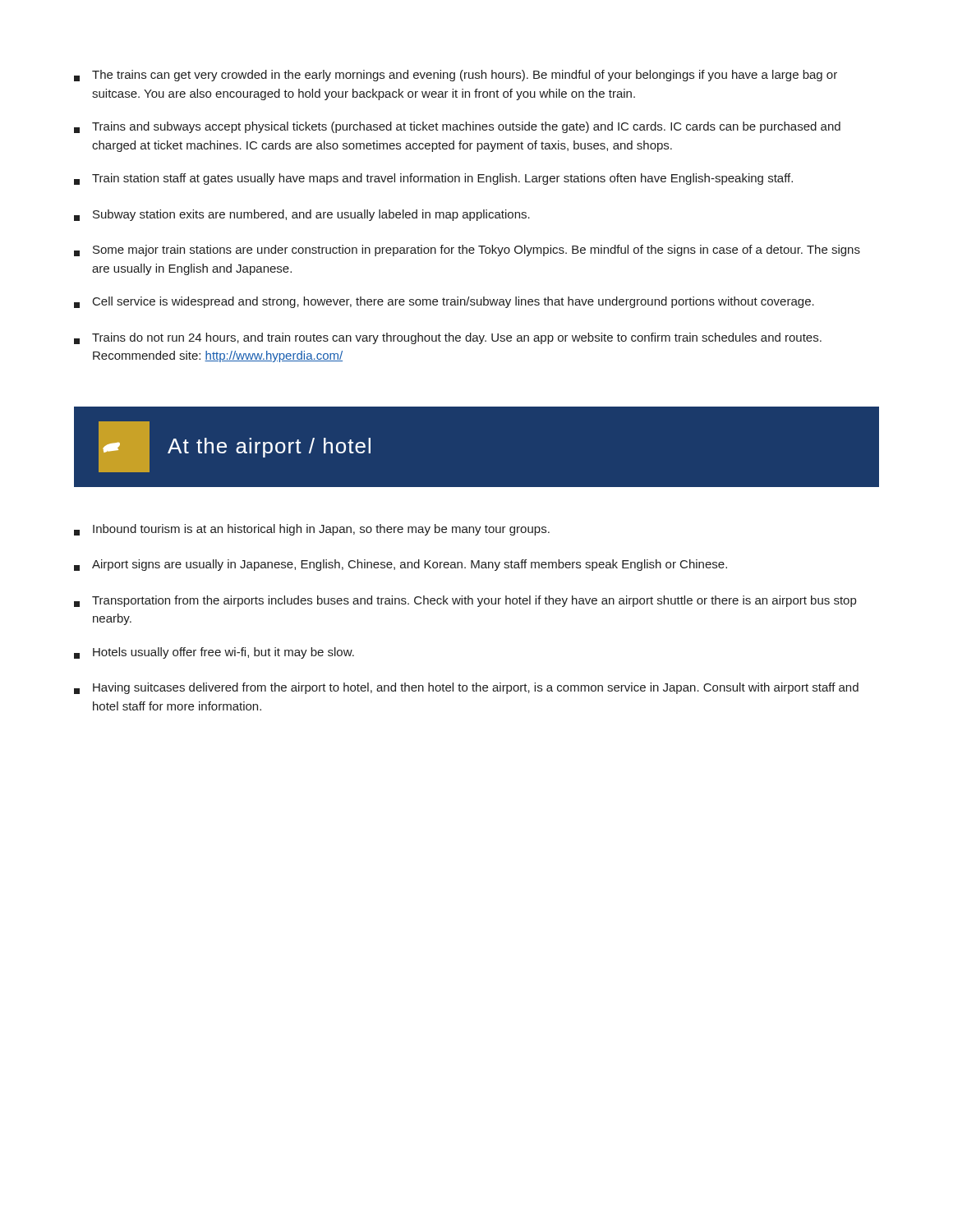Select the list item containing "Hotels usually offer free"
The image size is (953, 1232).
(214, 653)
